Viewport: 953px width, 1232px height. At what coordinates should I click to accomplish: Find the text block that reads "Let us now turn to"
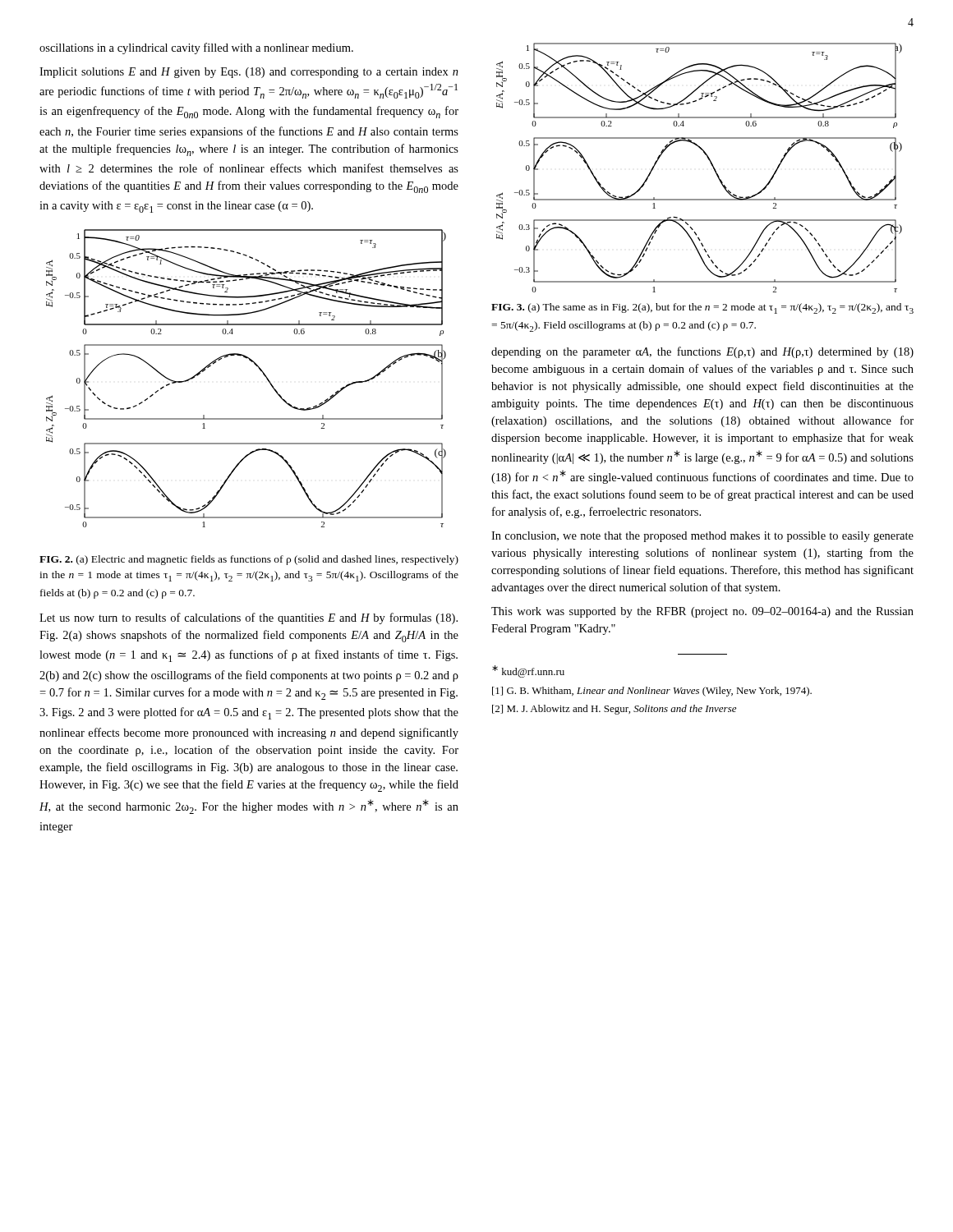tap(249, 722)
